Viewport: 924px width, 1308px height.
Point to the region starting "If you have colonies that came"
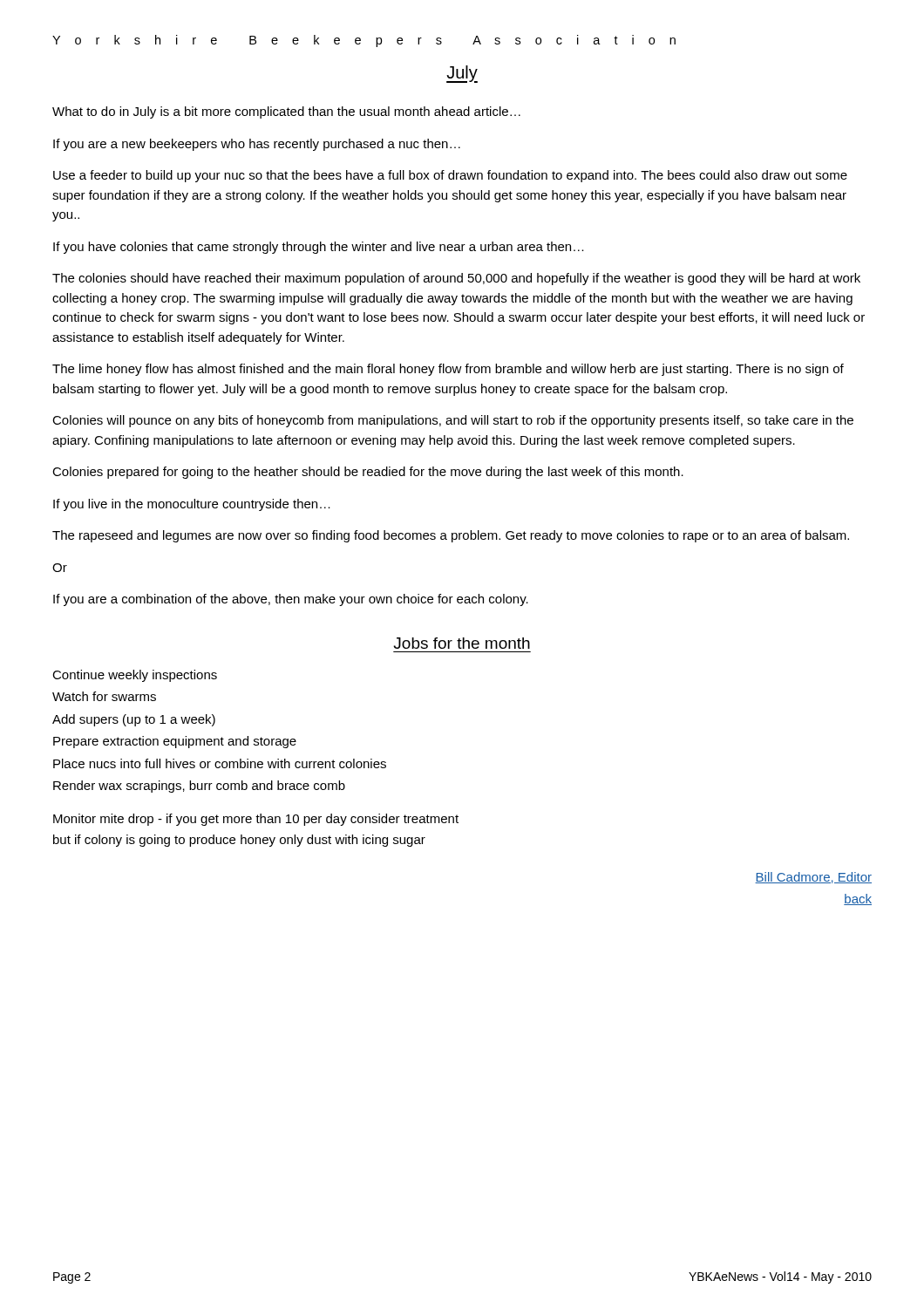pyautogui.click(x=319, y=246)
